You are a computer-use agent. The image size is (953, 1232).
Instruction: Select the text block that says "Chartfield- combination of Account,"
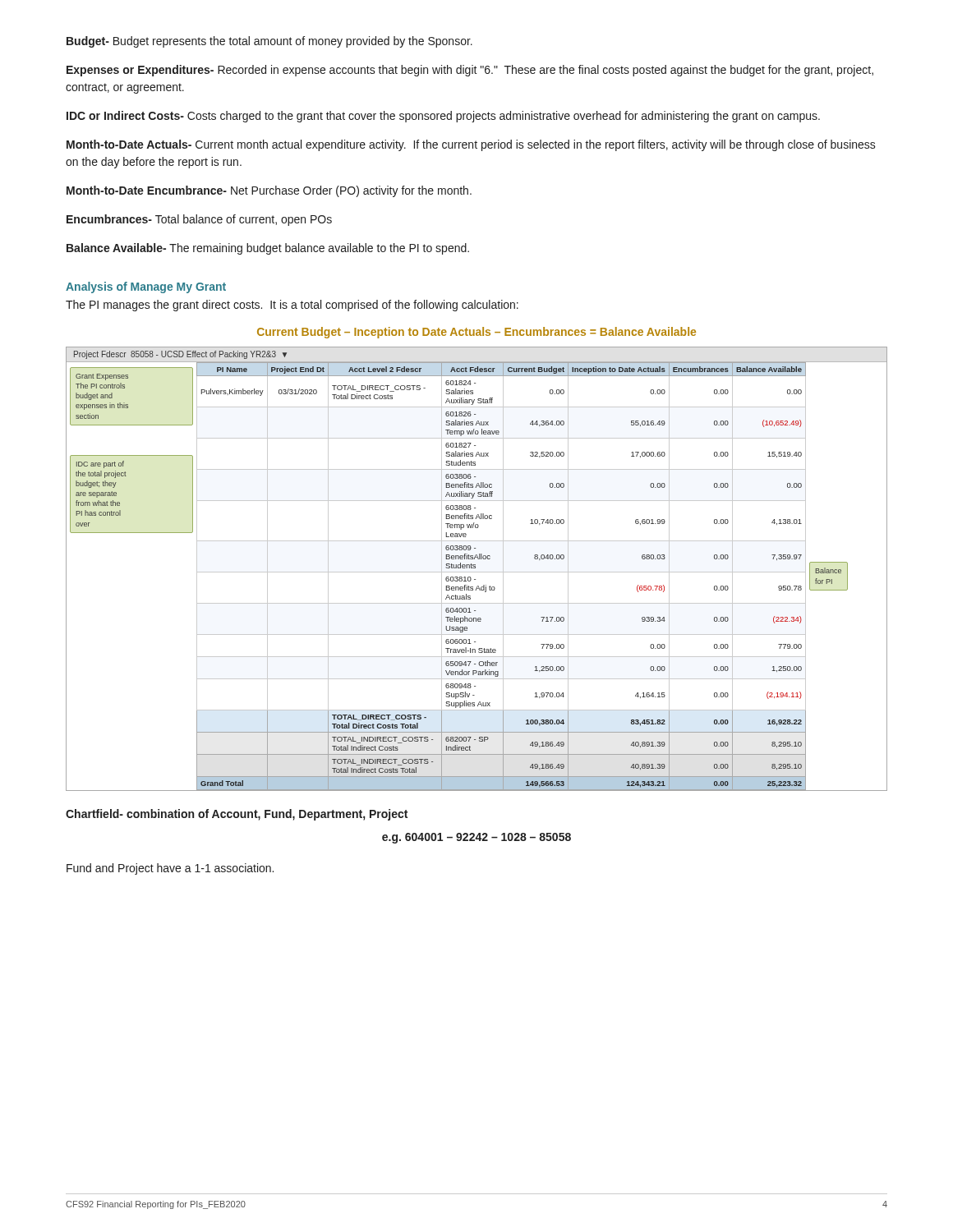coord(237,814)
